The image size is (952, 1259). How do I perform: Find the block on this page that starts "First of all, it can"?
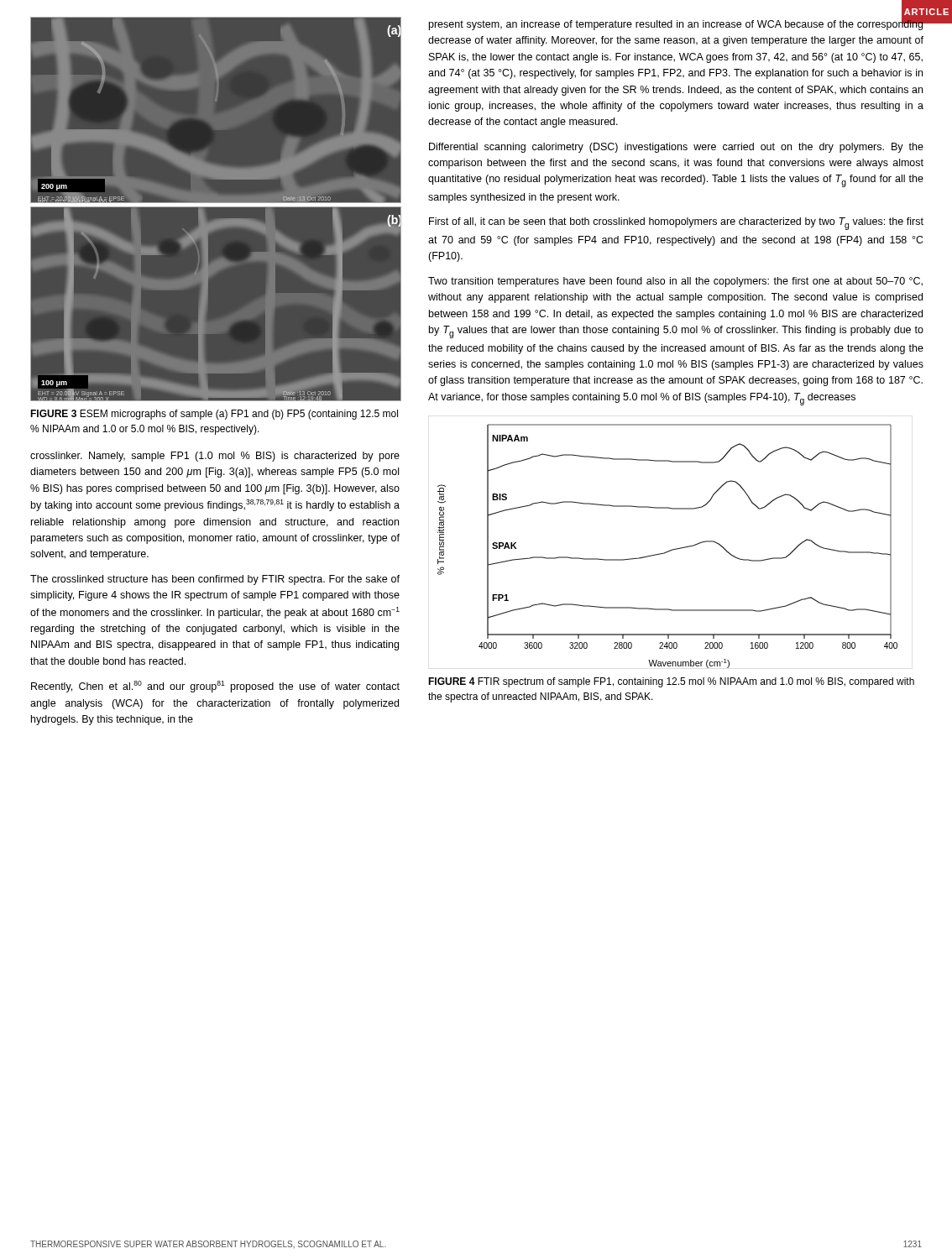point(676,239)
